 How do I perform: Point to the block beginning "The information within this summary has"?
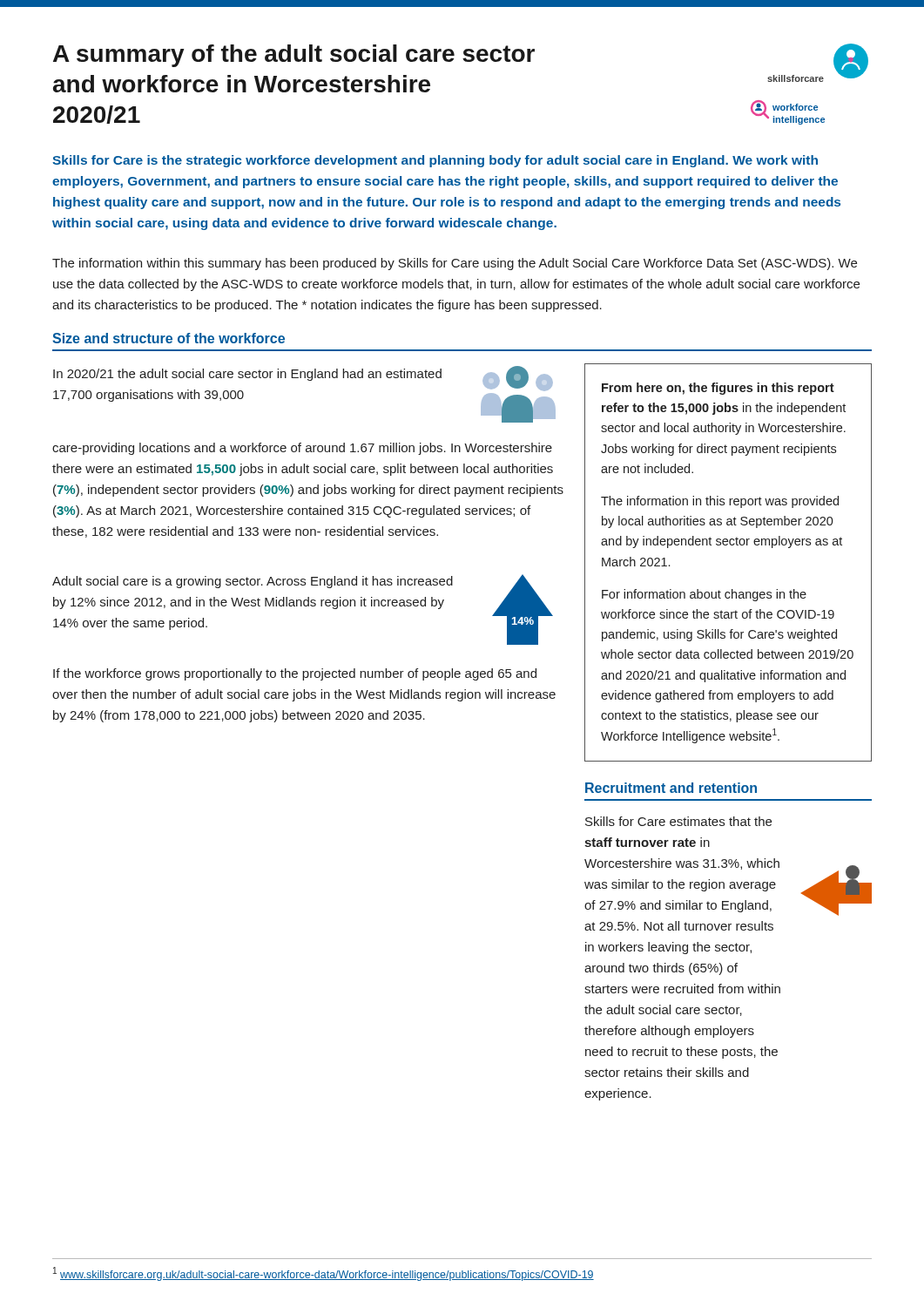(456, 284)
